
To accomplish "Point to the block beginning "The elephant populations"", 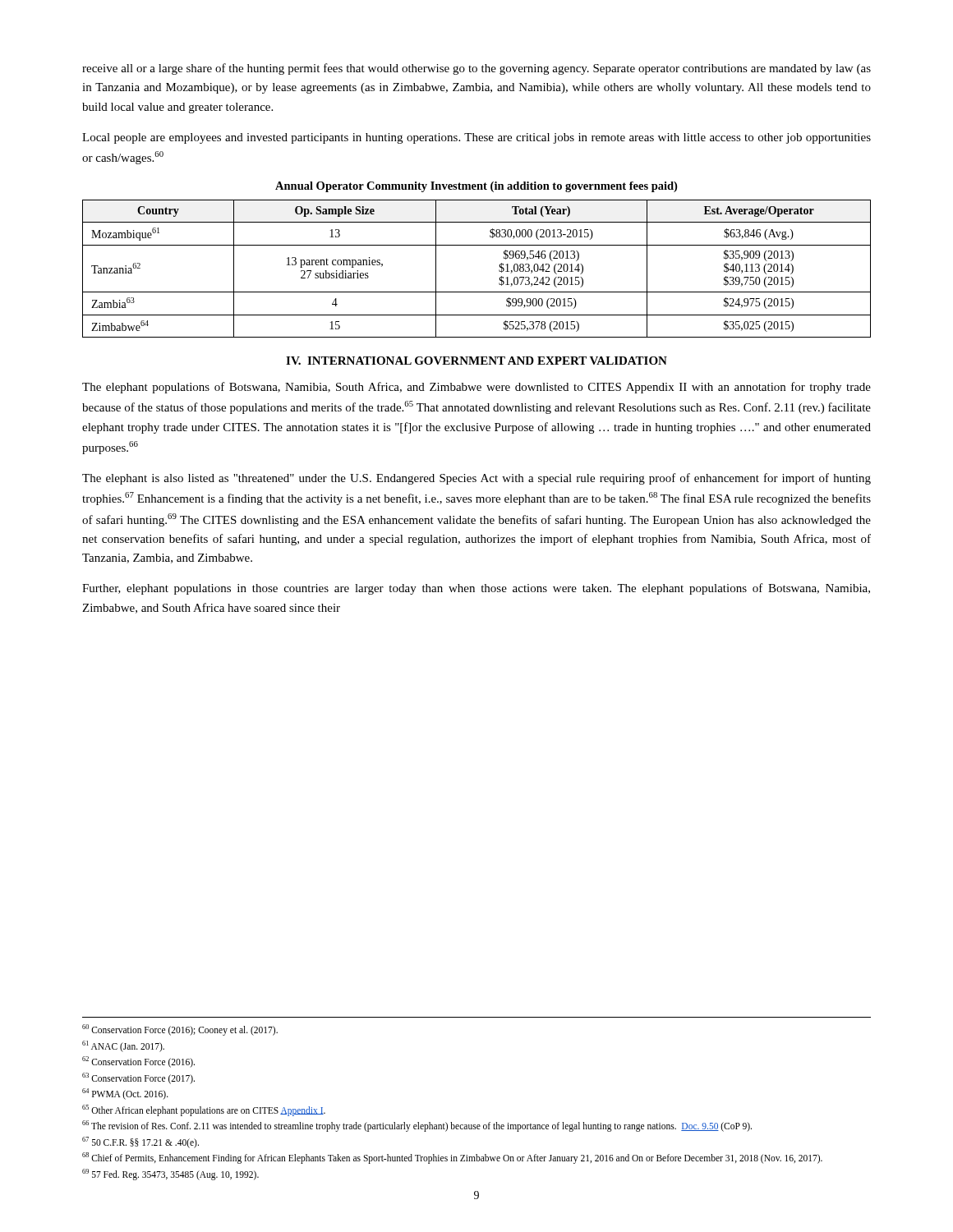I will click(x=476, y=417).
